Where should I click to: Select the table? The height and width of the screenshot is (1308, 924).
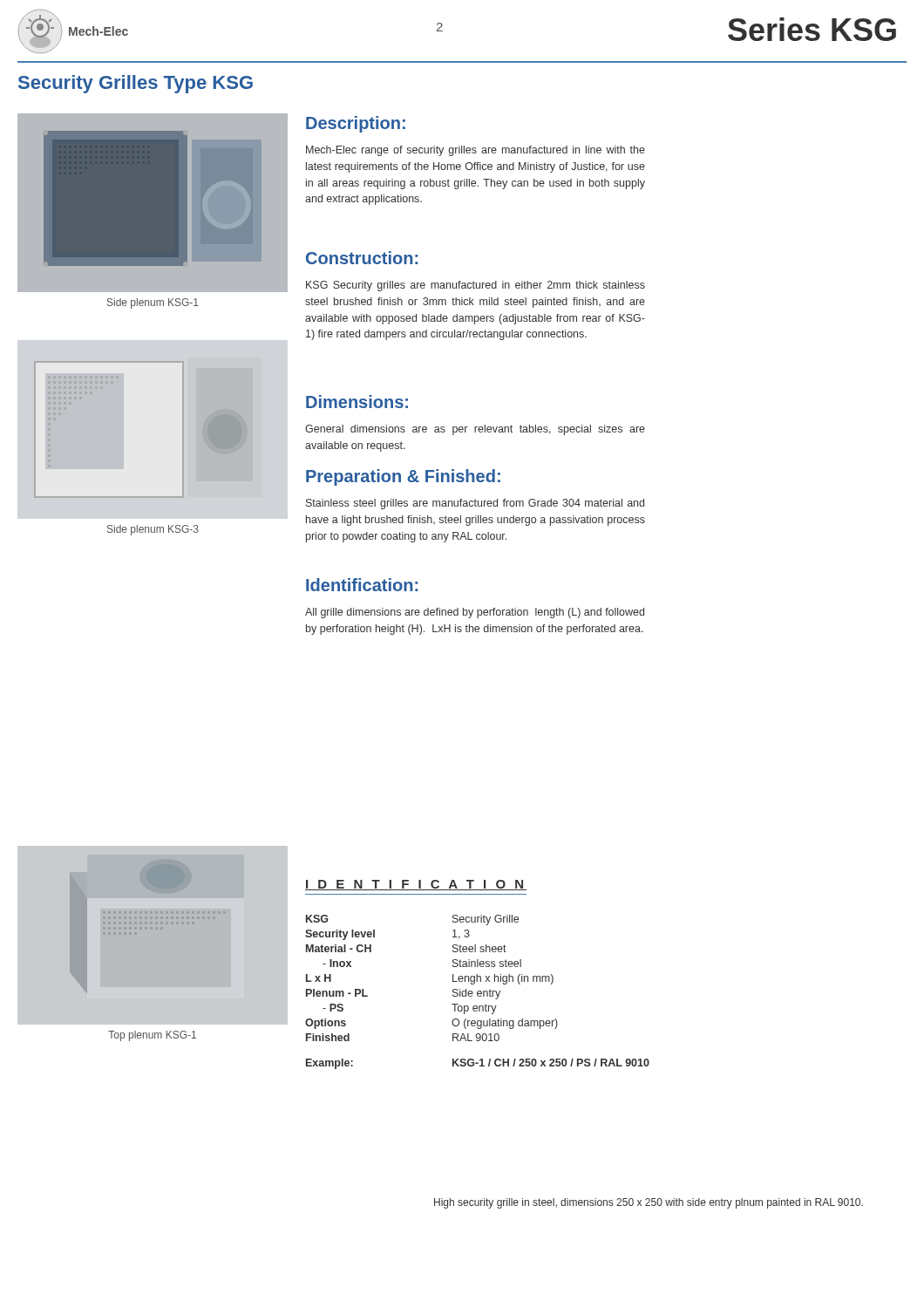point(606,991)
